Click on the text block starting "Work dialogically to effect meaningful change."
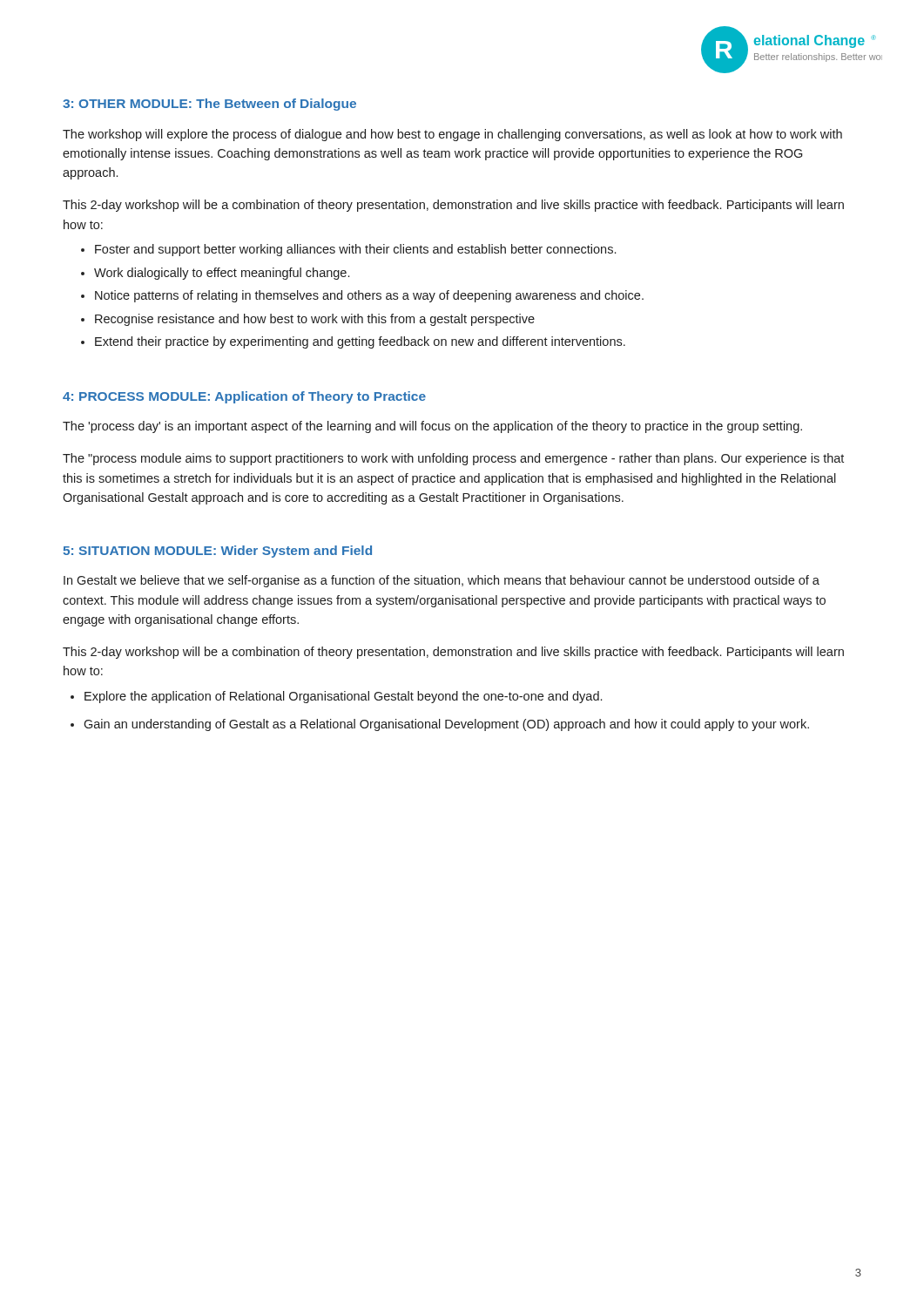This screenshot has height=1307, width=924. (222, 274)
